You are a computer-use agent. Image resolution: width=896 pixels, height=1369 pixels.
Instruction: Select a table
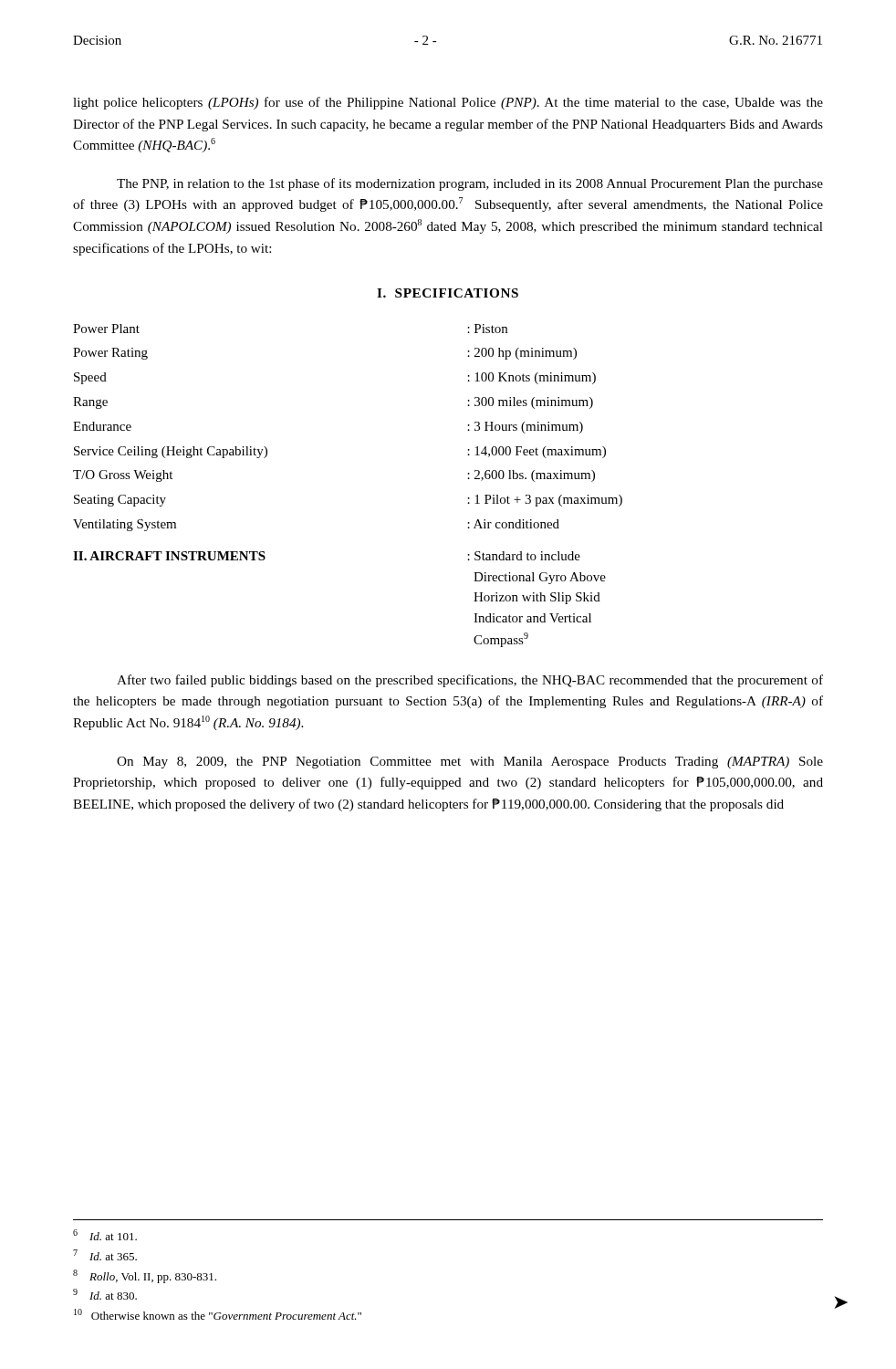click(x=448, y=484)
